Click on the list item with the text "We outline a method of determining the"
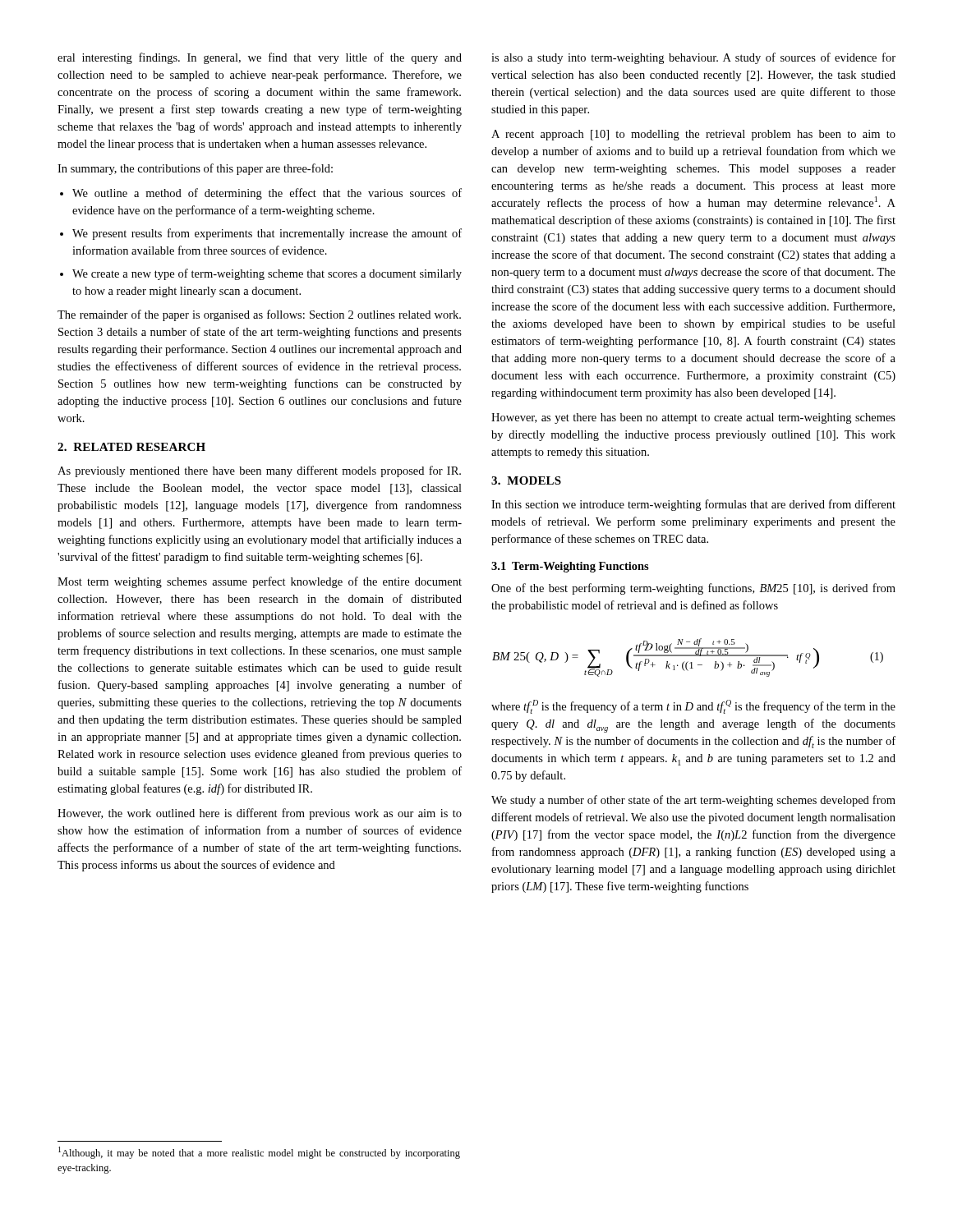 pyautogui.click(x=267, y=242)
